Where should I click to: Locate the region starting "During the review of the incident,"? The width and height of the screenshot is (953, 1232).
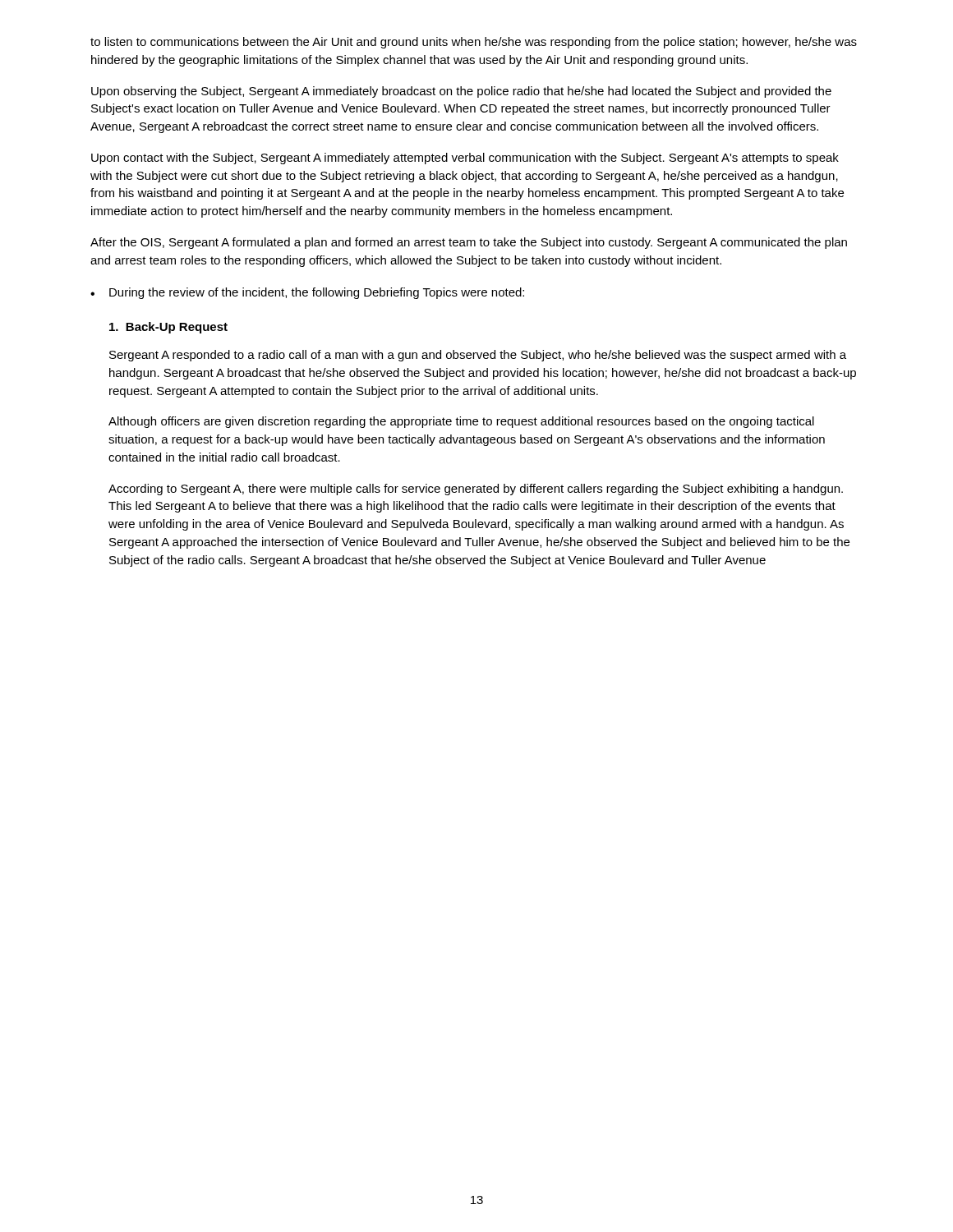(x=317, y=292)
